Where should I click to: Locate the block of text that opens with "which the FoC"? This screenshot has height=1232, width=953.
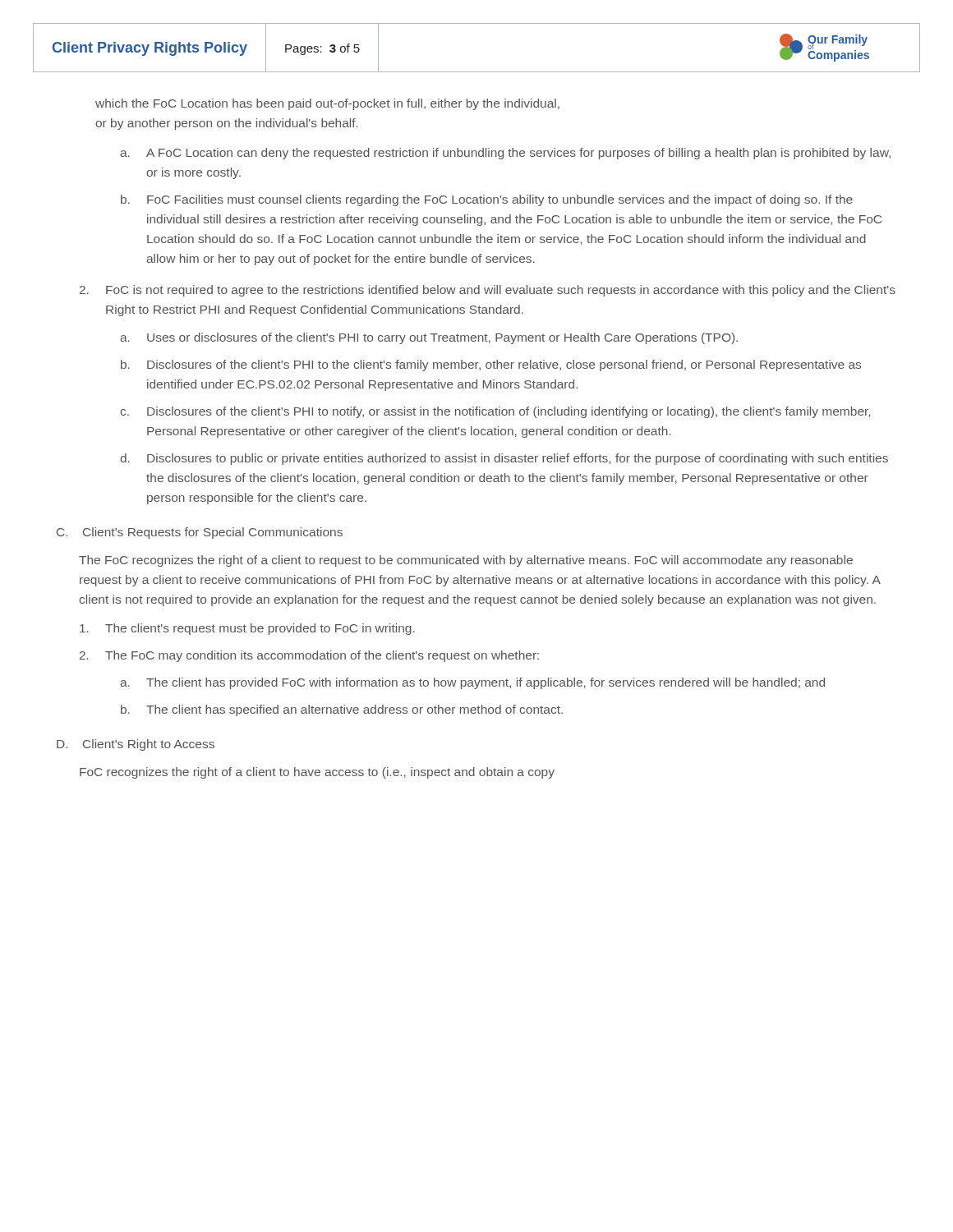point(328,113)
